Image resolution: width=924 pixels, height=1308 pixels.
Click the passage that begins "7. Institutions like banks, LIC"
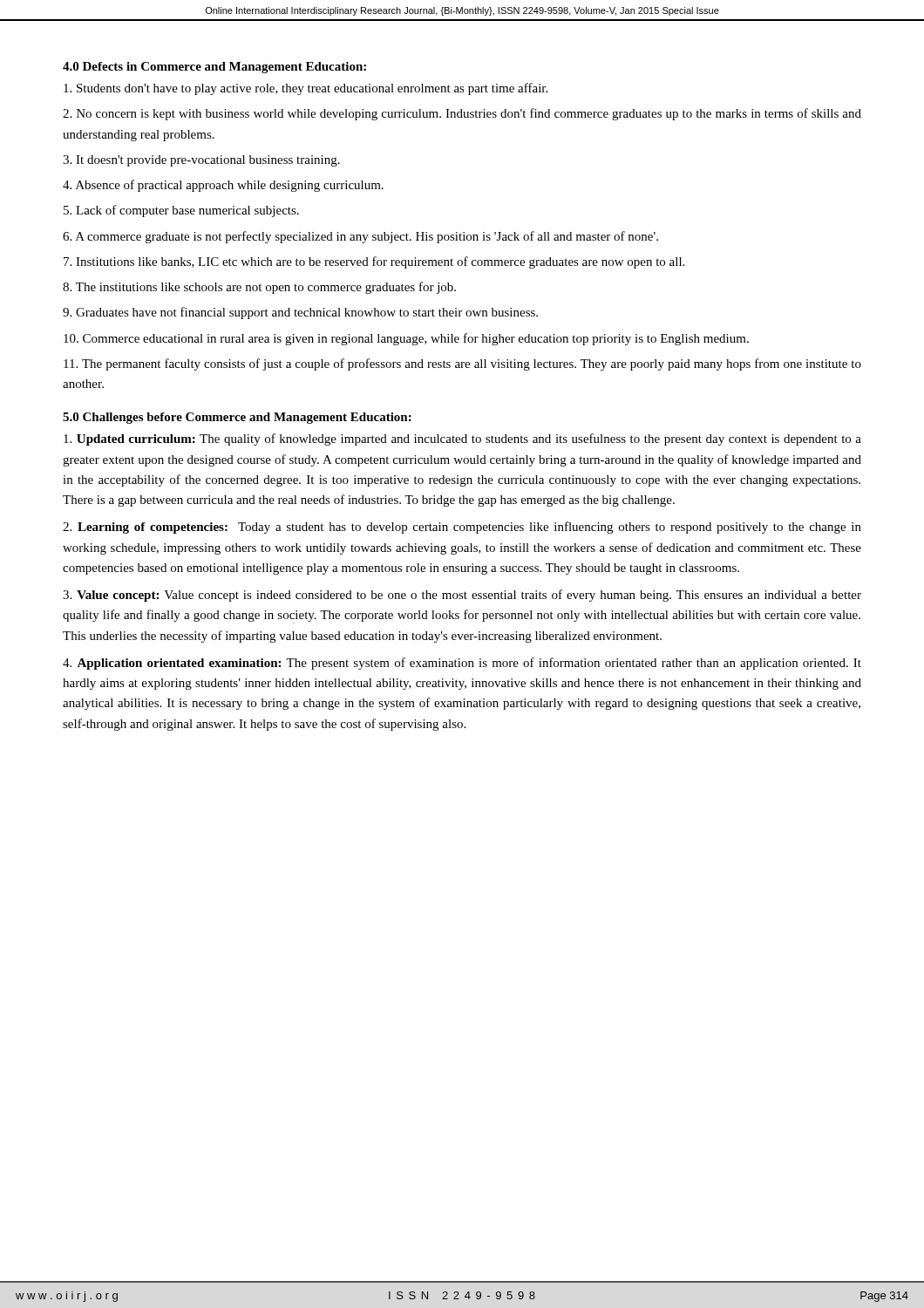click(374, 261)
